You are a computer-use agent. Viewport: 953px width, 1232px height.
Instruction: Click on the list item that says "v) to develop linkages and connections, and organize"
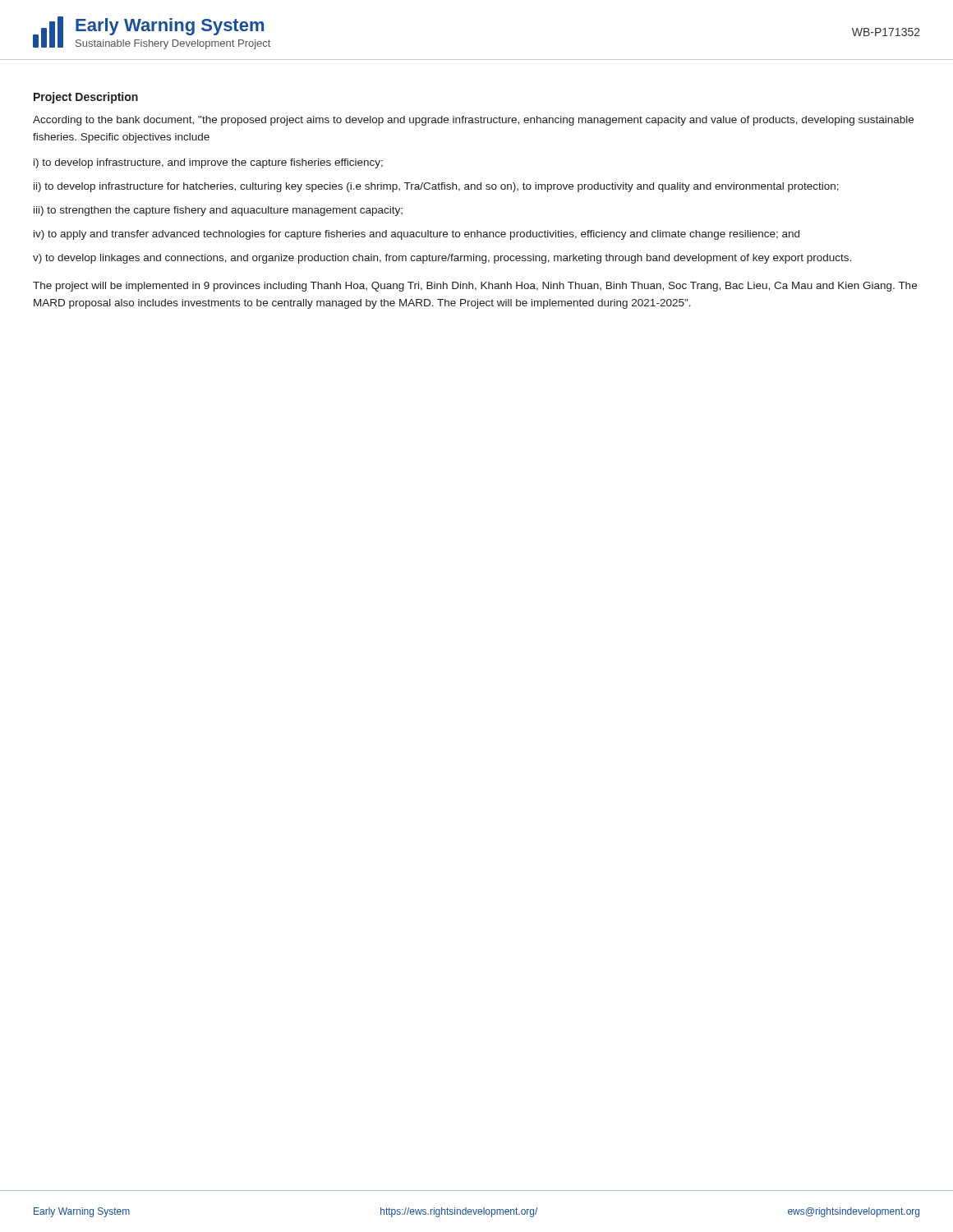point(443,257)
